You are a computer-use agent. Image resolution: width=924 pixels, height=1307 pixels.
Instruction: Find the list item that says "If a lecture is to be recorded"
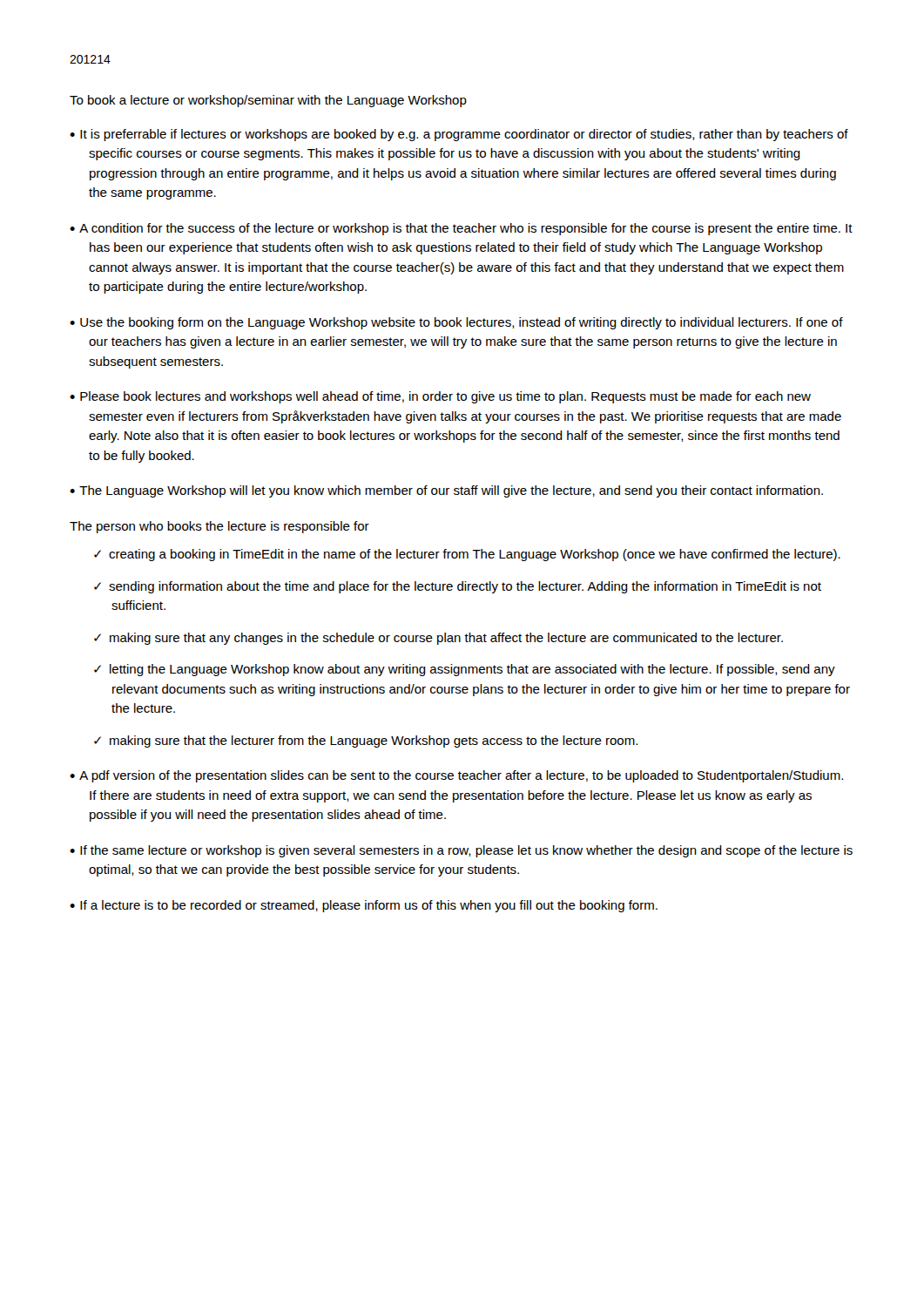coord(369,904)
